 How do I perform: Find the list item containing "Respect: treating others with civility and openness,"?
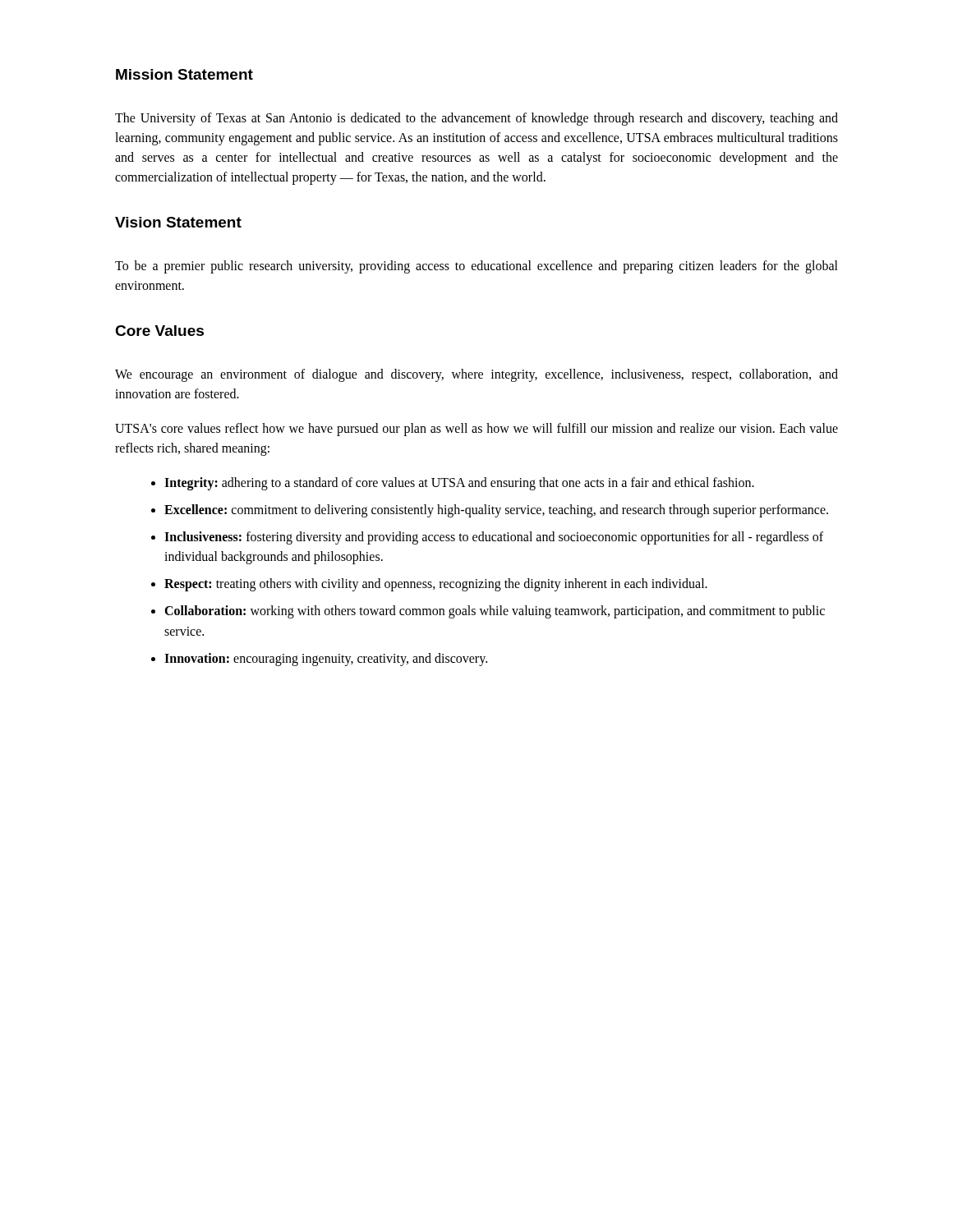coord(436,584)
